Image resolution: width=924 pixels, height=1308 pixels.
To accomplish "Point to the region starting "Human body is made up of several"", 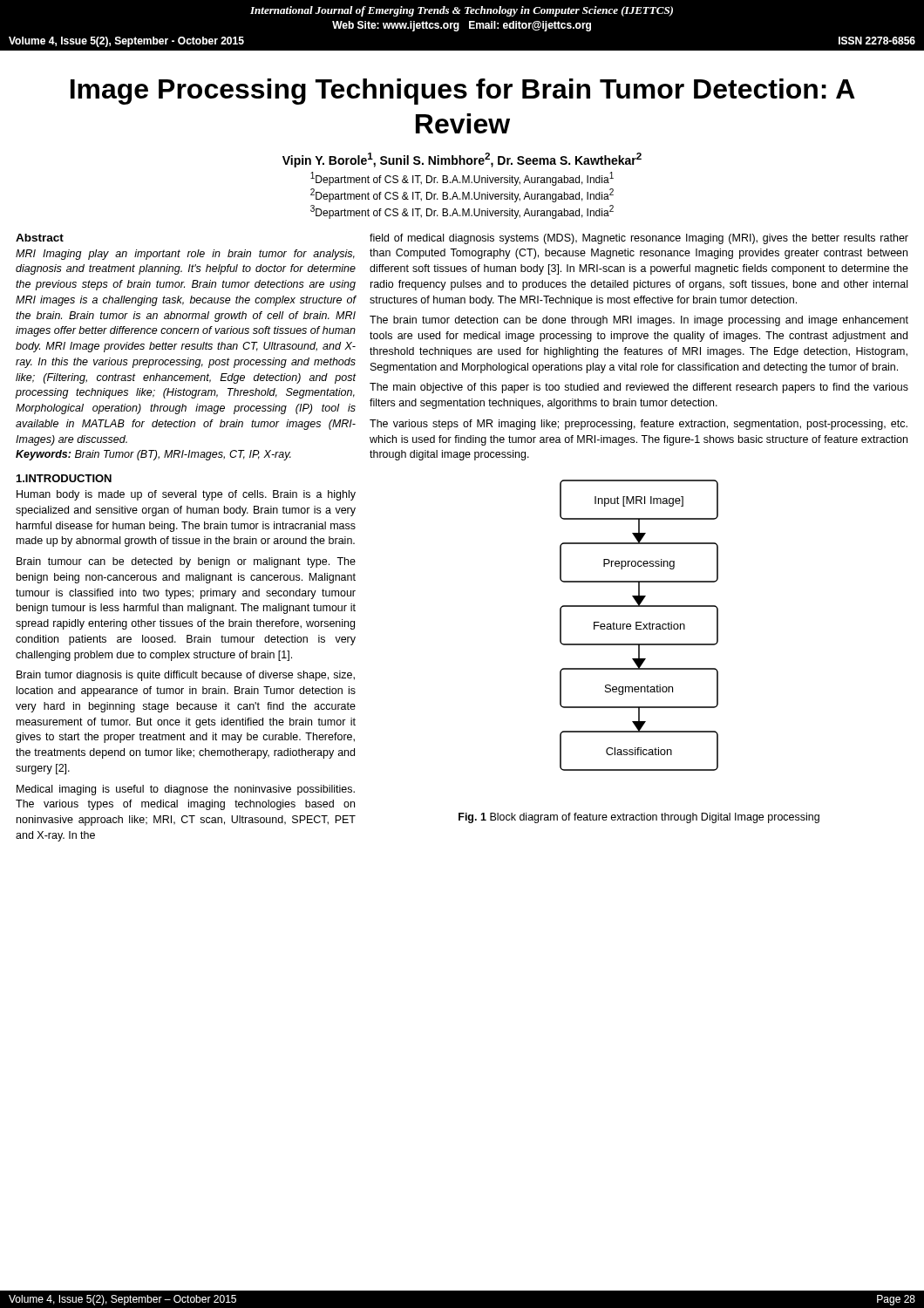I will (x=186, y=518).
